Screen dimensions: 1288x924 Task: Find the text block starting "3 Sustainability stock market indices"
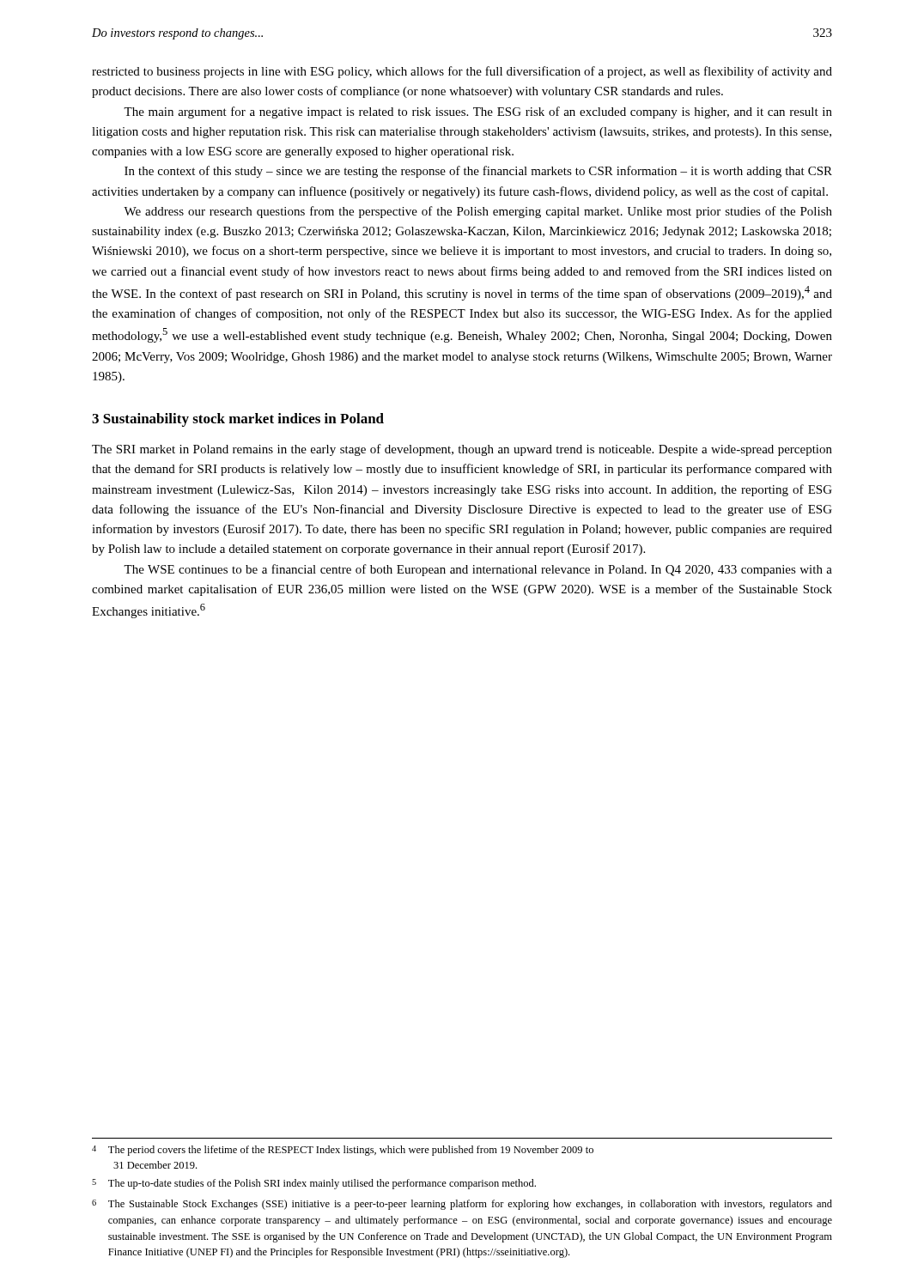coord(238,419)
